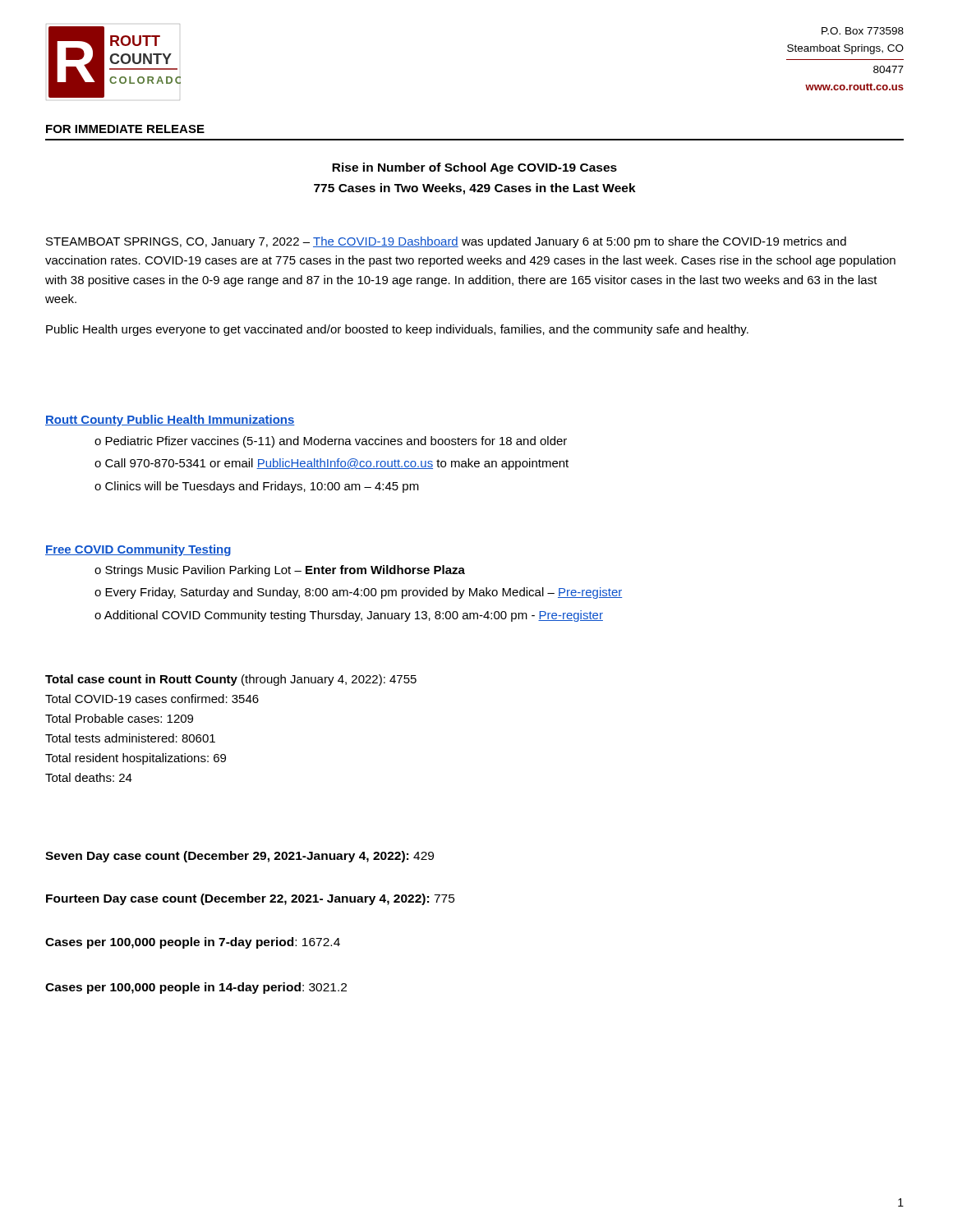Select the element starting "Free COVID Community"
953x1232 pixels.
(138, 549)
